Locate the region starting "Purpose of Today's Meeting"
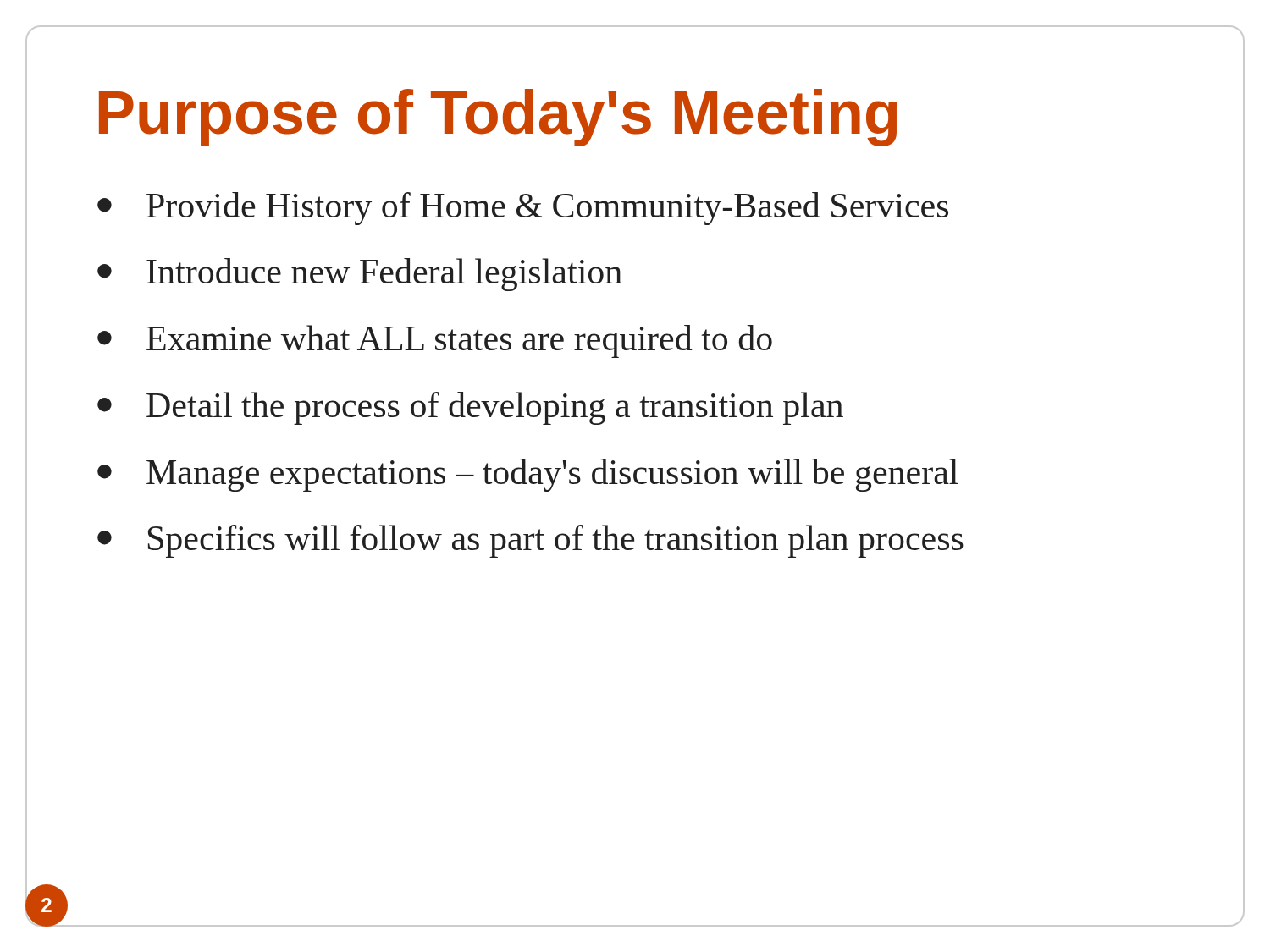 point(498,113)
